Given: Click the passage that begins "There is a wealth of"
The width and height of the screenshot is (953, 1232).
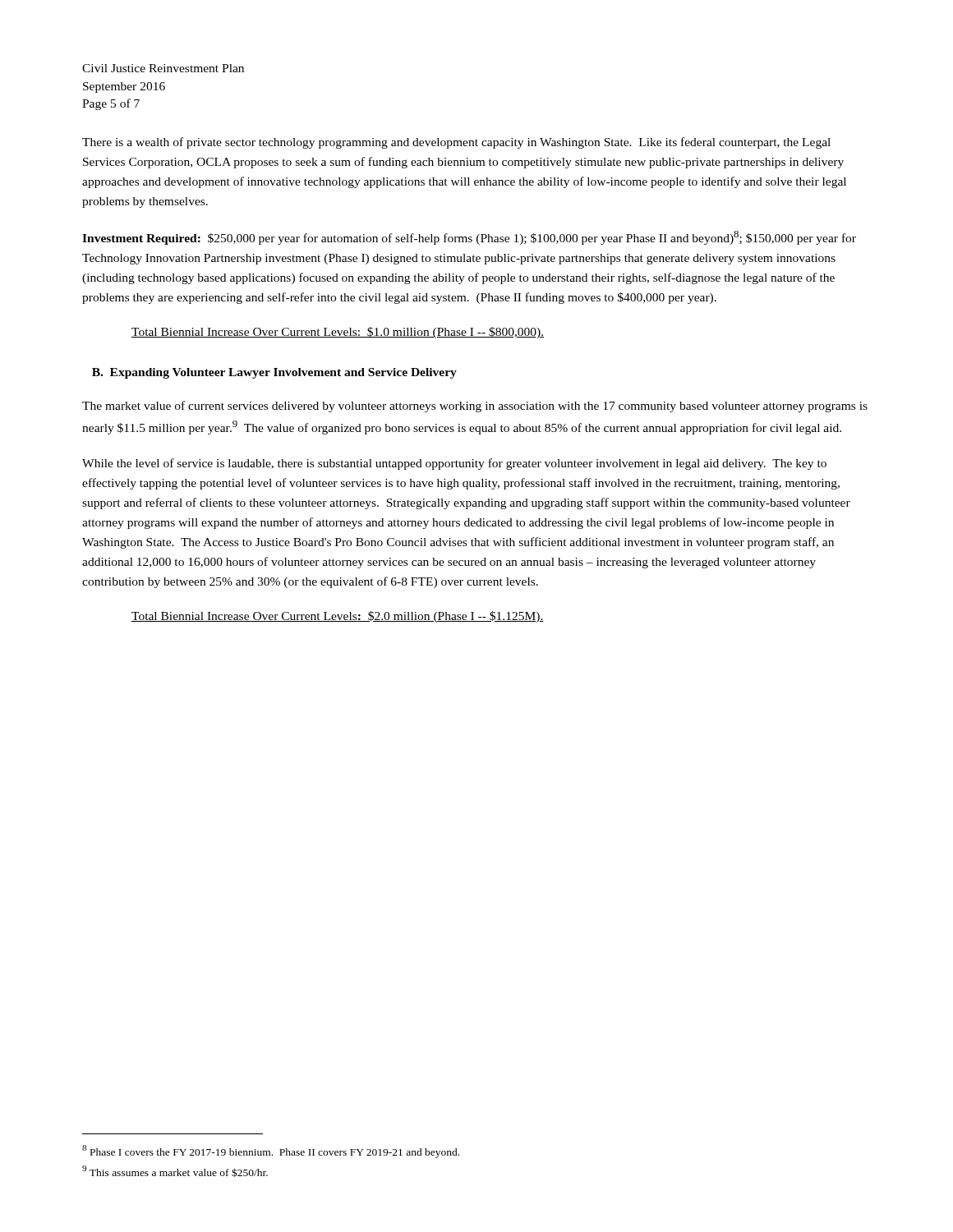Looking at the screenshot, I should coord(464,171).
